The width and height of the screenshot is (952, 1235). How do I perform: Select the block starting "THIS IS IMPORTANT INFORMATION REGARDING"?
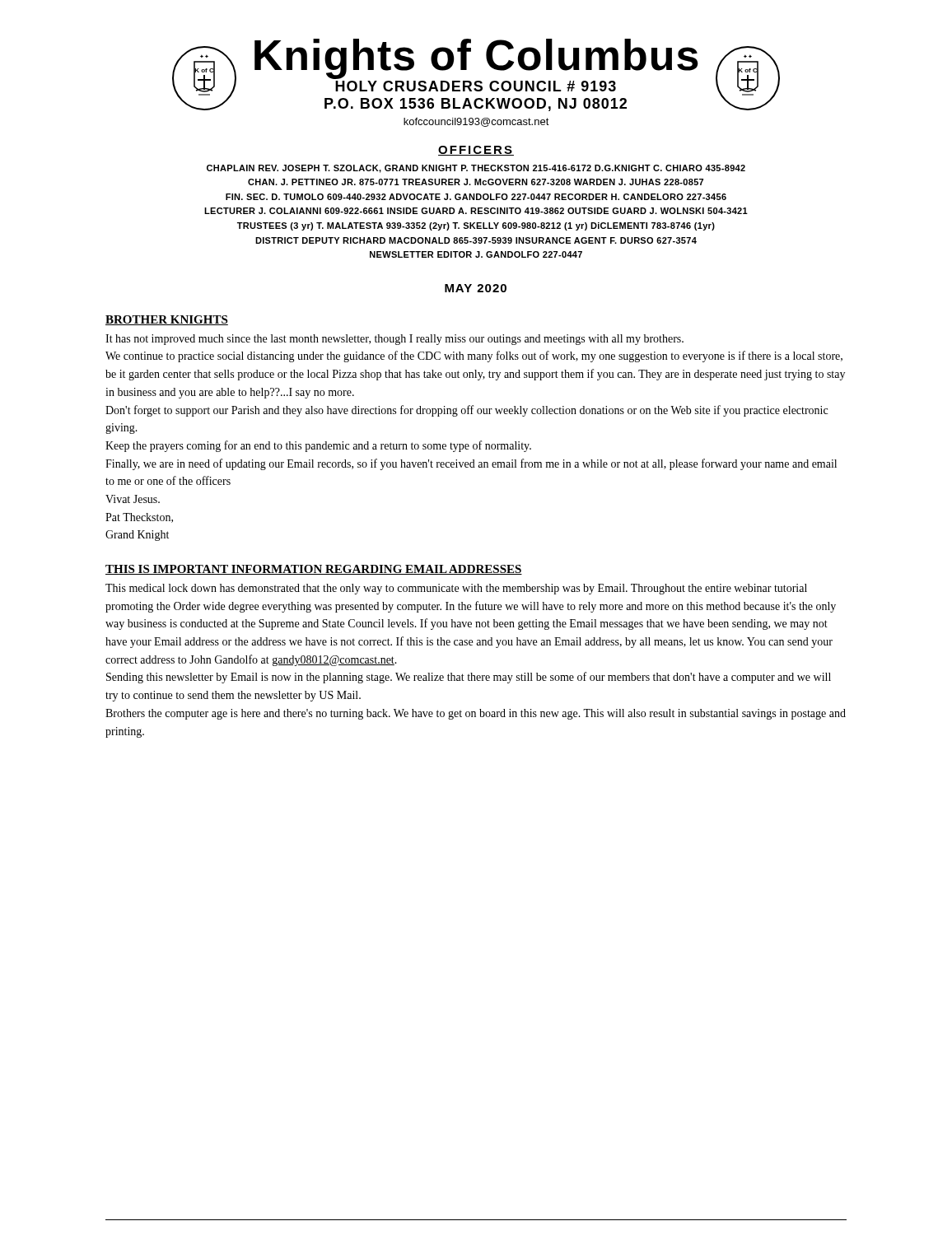[x=313, y=569]
